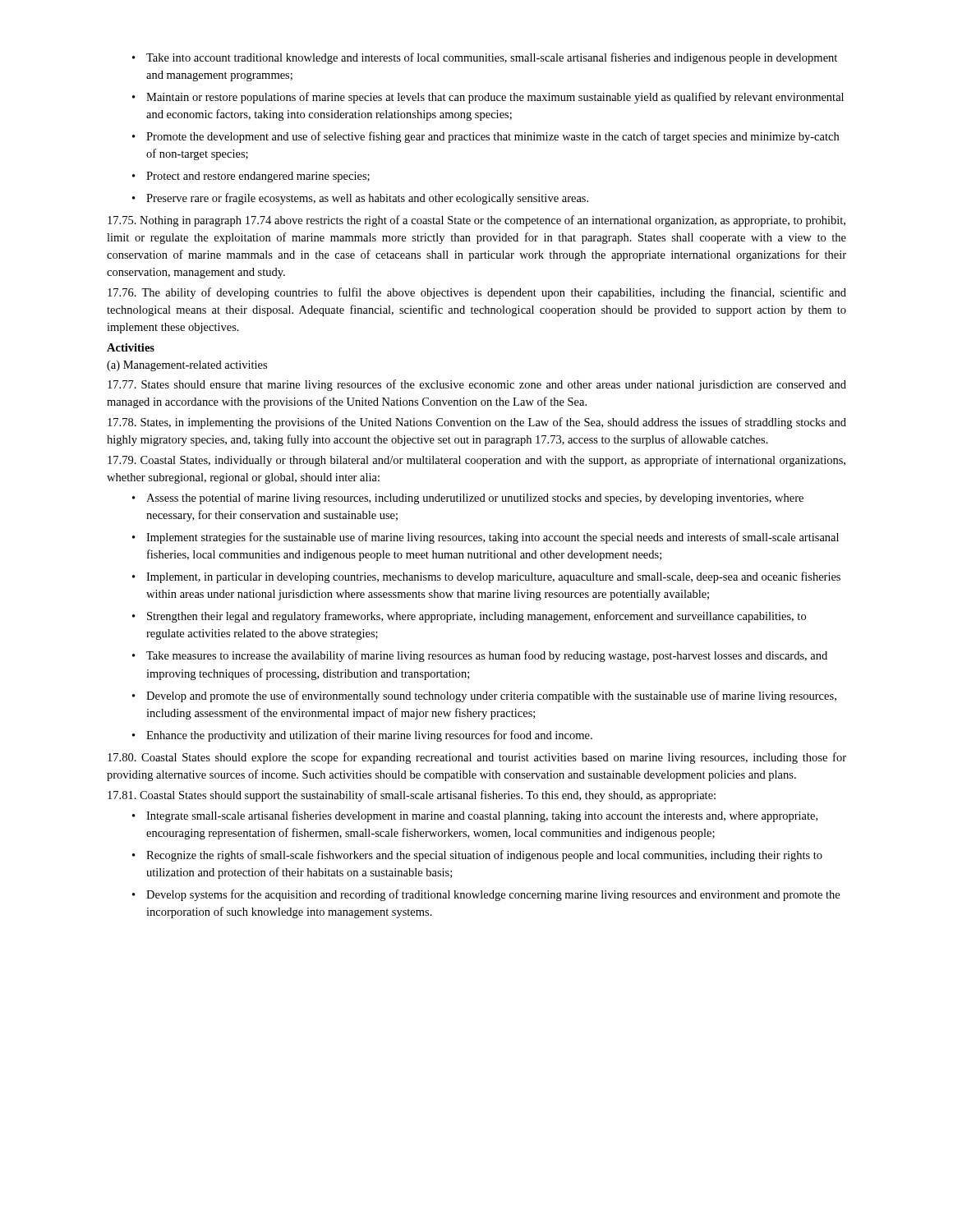The image size is (953, 1232).
Task: Click the passage that begins "• Implement strategies for the sustainable"
Action: click(x=489, y=547)
